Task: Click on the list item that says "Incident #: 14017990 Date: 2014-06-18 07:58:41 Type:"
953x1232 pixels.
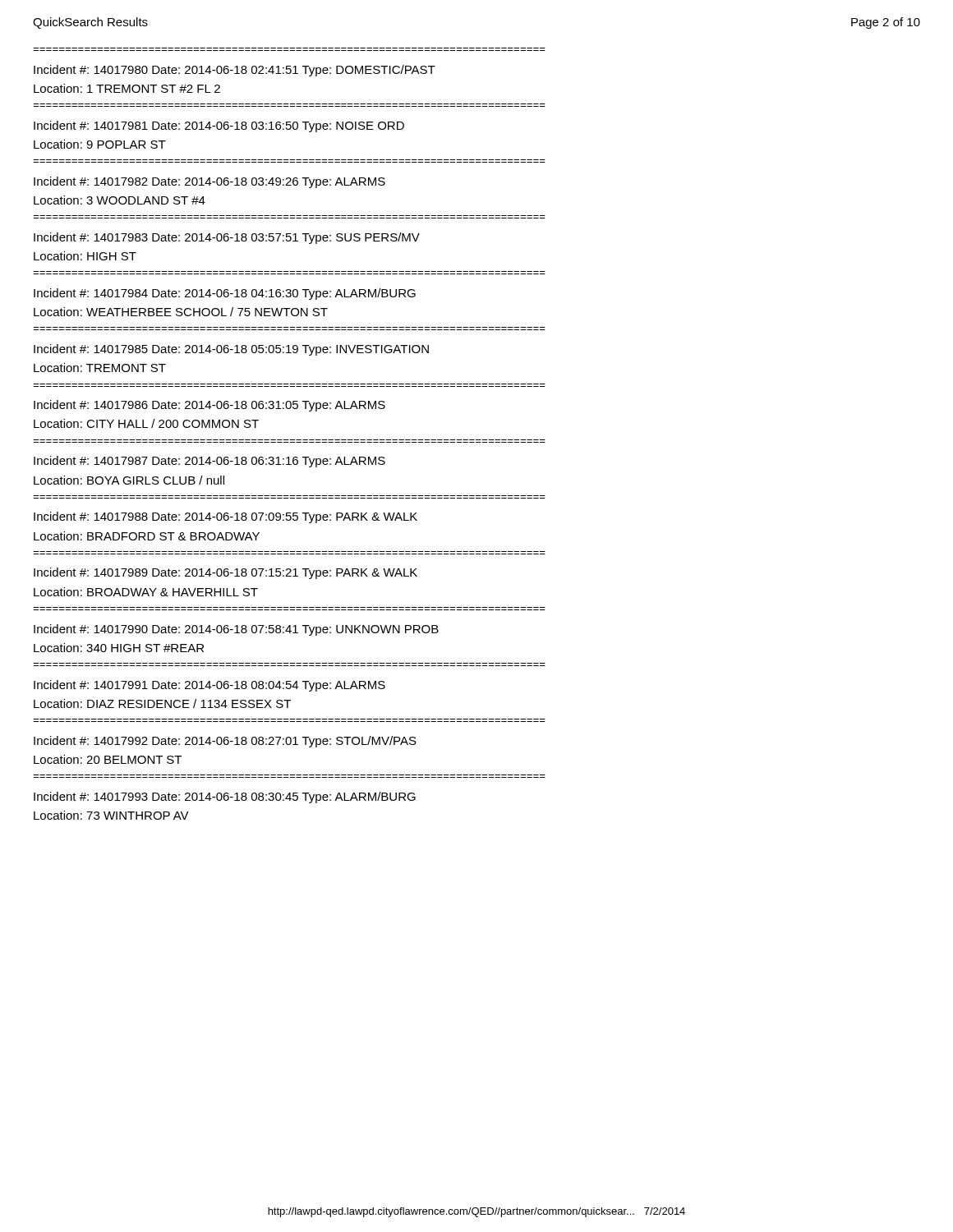Action: pyautogui.click(x=236, y=630)
